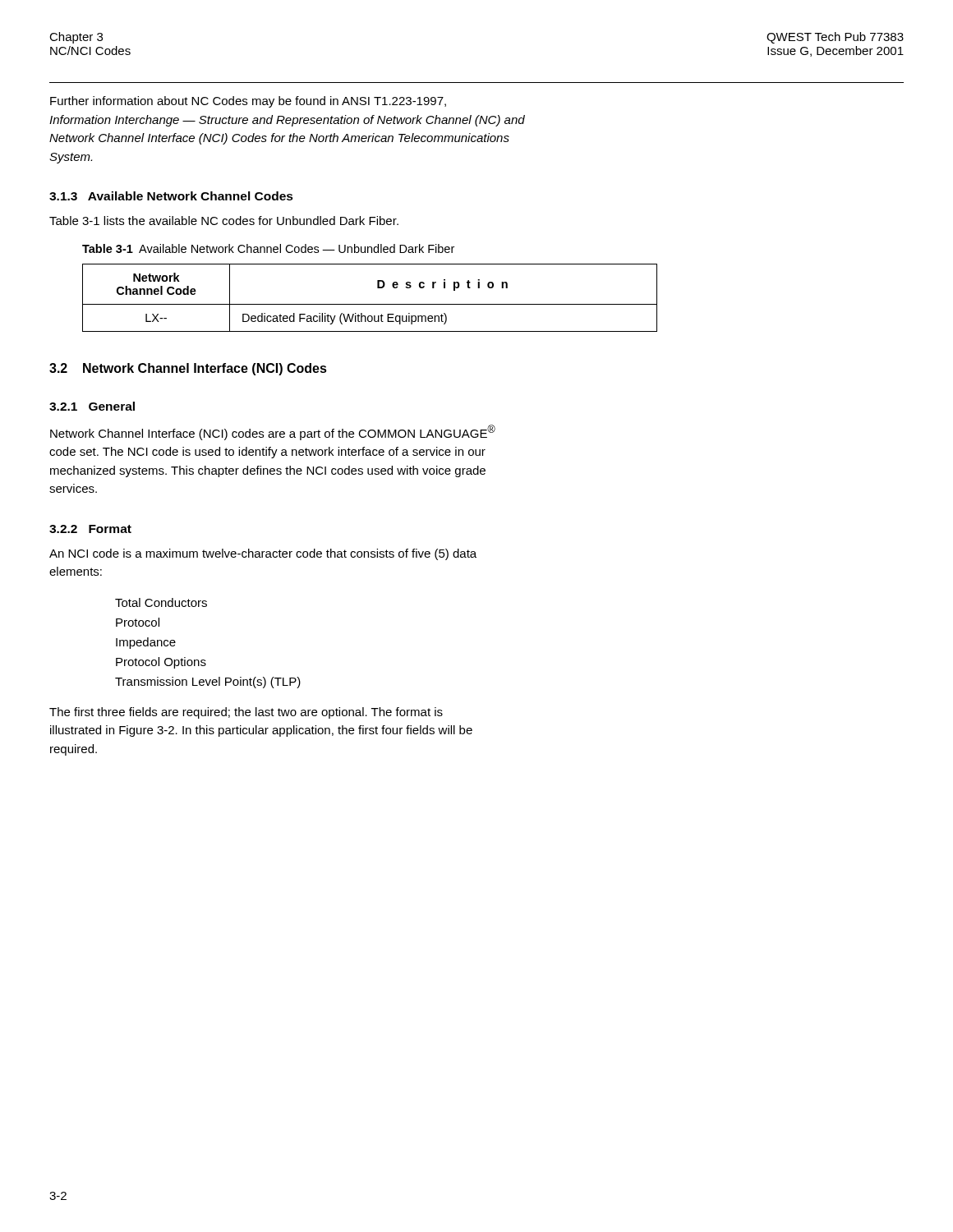The width and height of the screenshot is (953, 1232).
Task: Point to the text starting "Network Channel Interface"
Action: tap(272, 459)
